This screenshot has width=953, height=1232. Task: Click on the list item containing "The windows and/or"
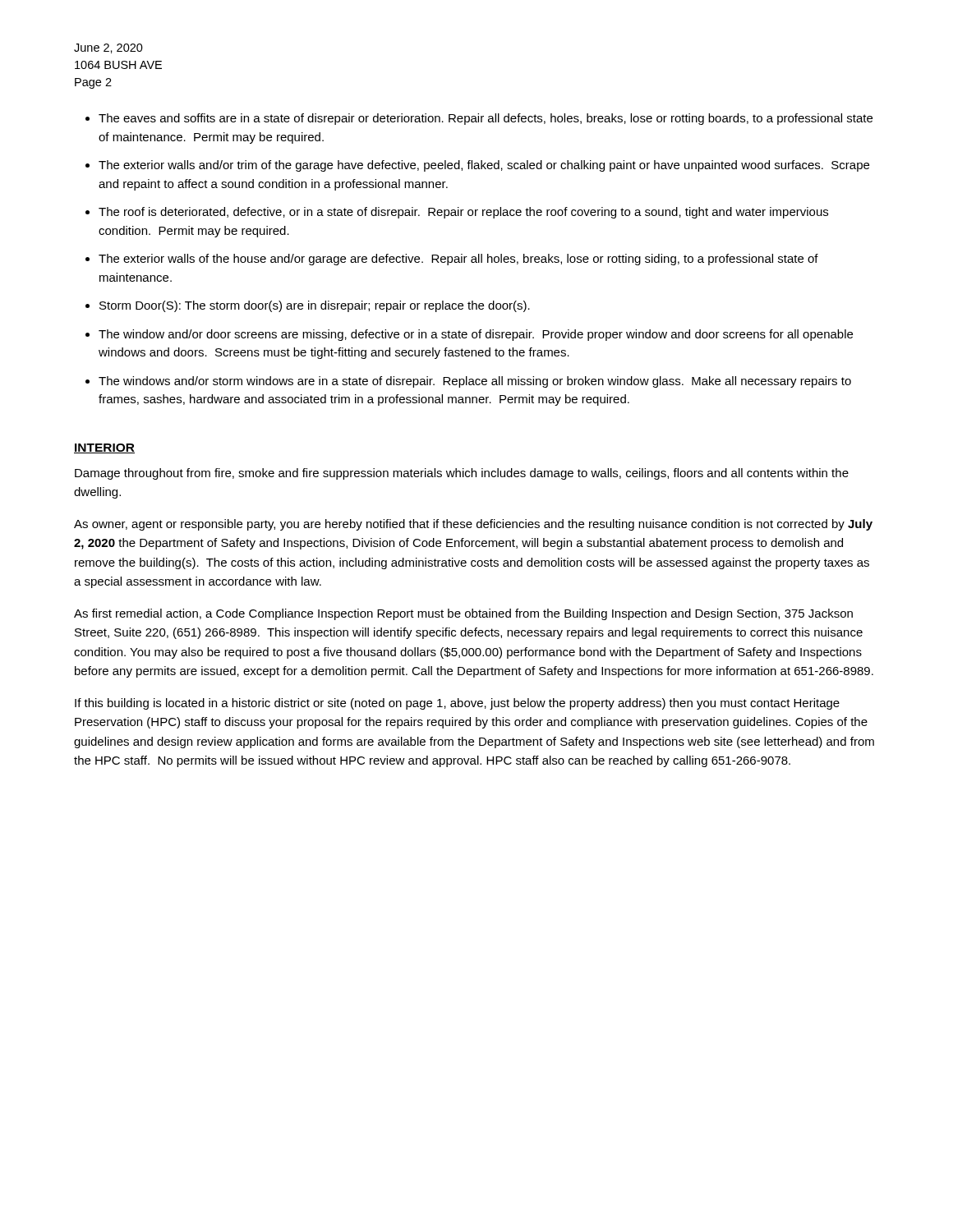(475, 390)
